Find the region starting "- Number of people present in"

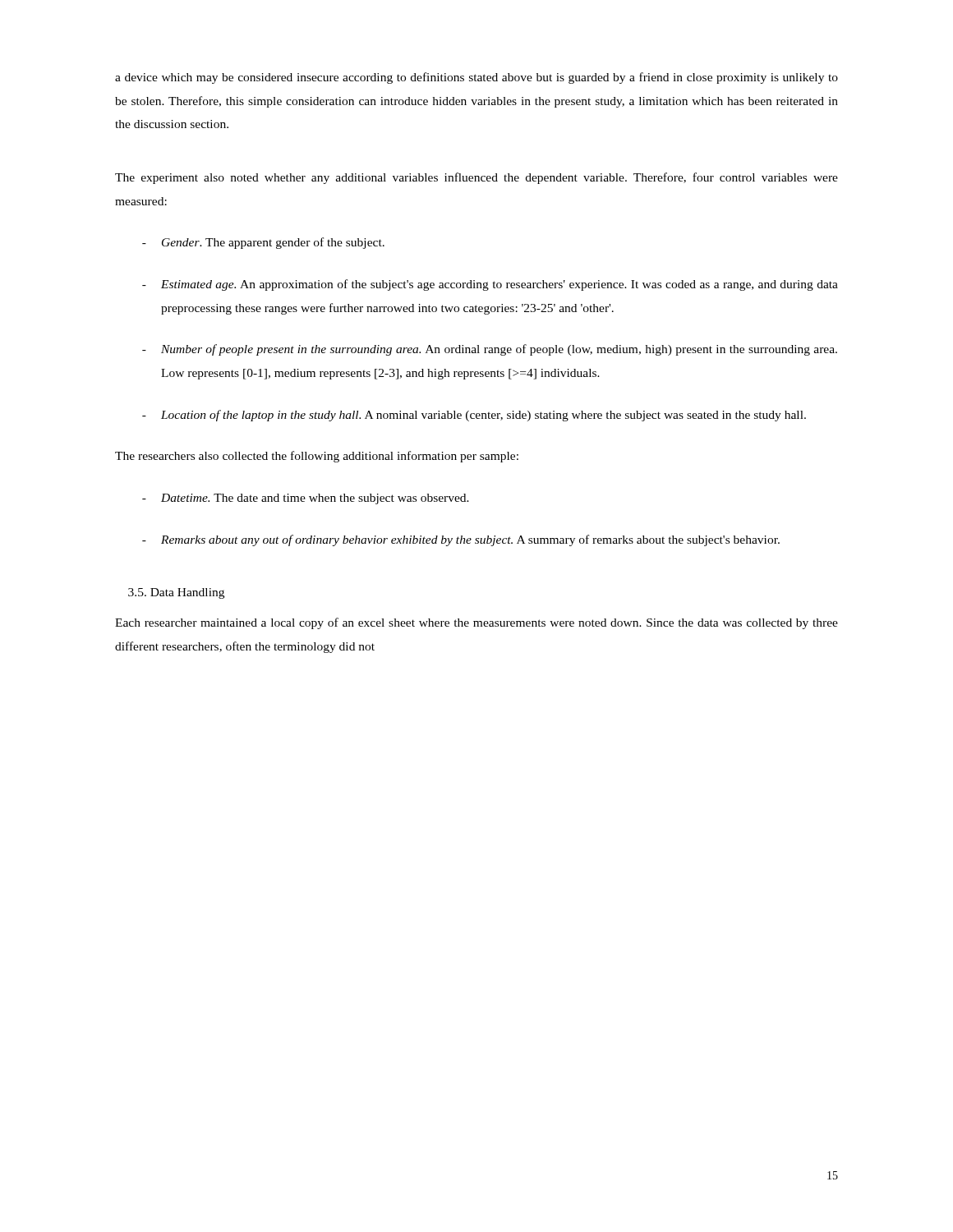[x=476, y=361]
